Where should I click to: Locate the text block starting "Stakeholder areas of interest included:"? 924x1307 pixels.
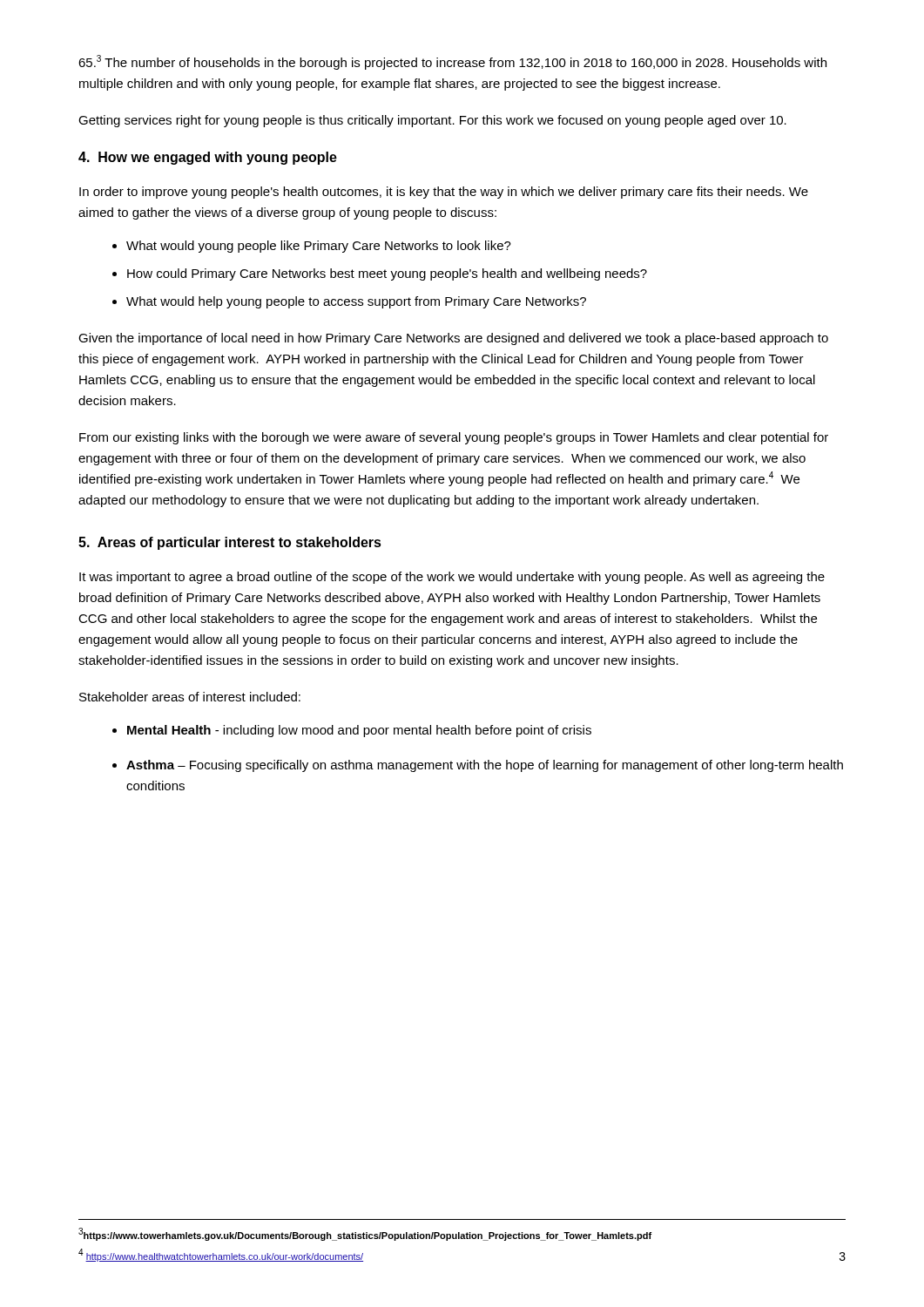tap(190, 697)
